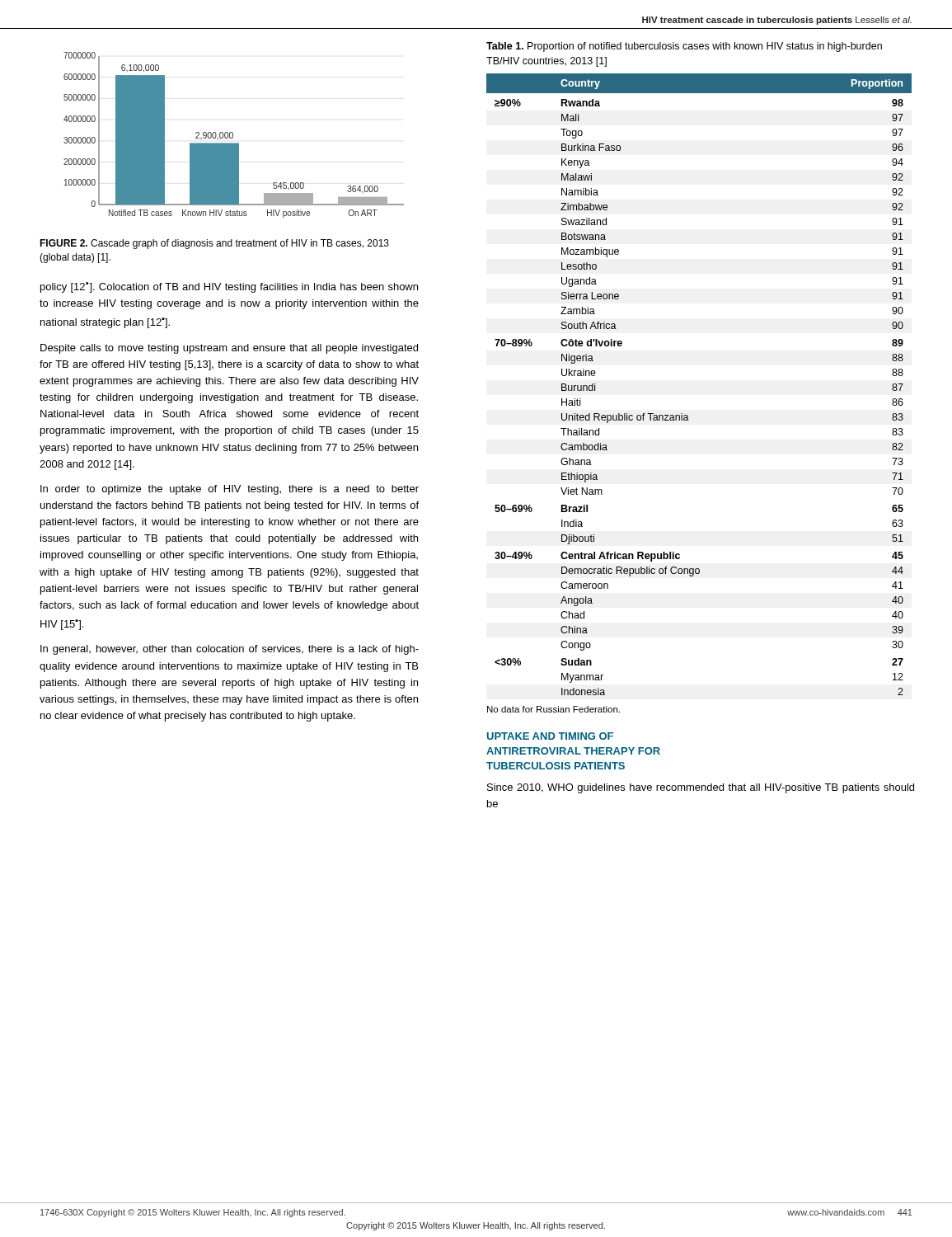
Task: Locate the footnote that reads "No data for Russian Federation."
Action: 553,709
